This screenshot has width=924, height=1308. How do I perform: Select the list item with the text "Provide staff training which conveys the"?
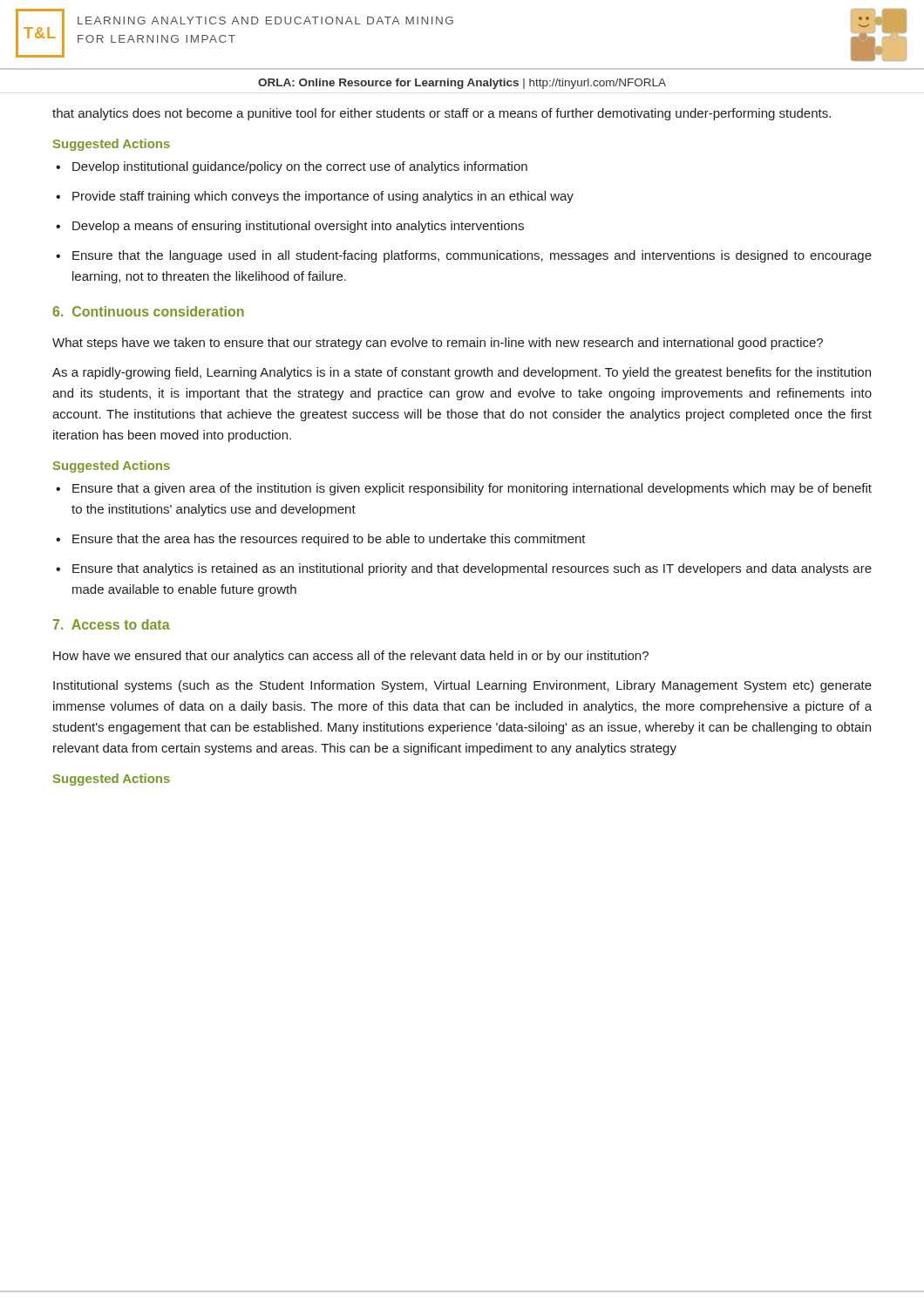[x=322, y=196]
